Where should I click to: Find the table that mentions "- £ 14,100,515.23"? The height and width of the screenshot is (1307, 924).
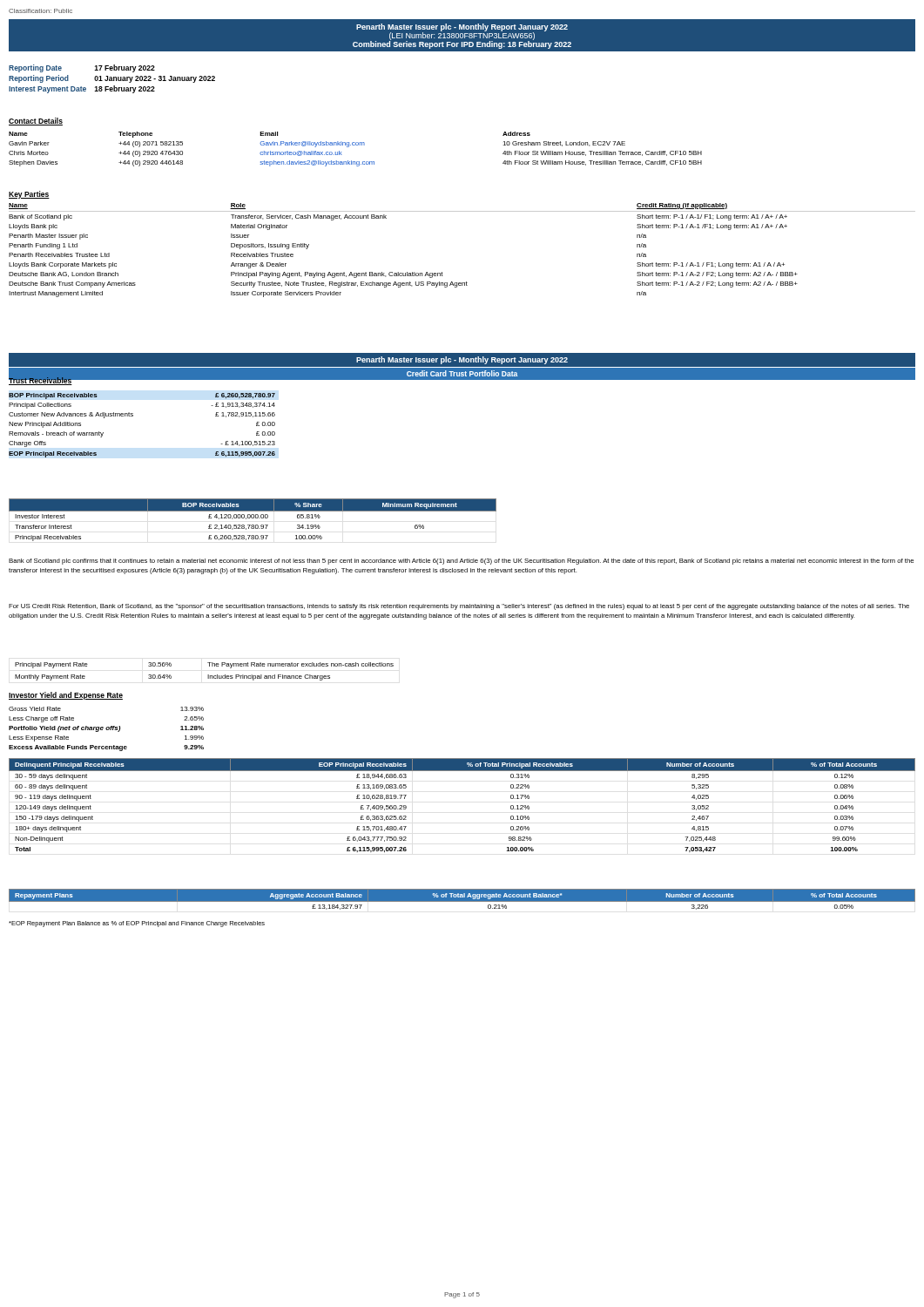144,424
